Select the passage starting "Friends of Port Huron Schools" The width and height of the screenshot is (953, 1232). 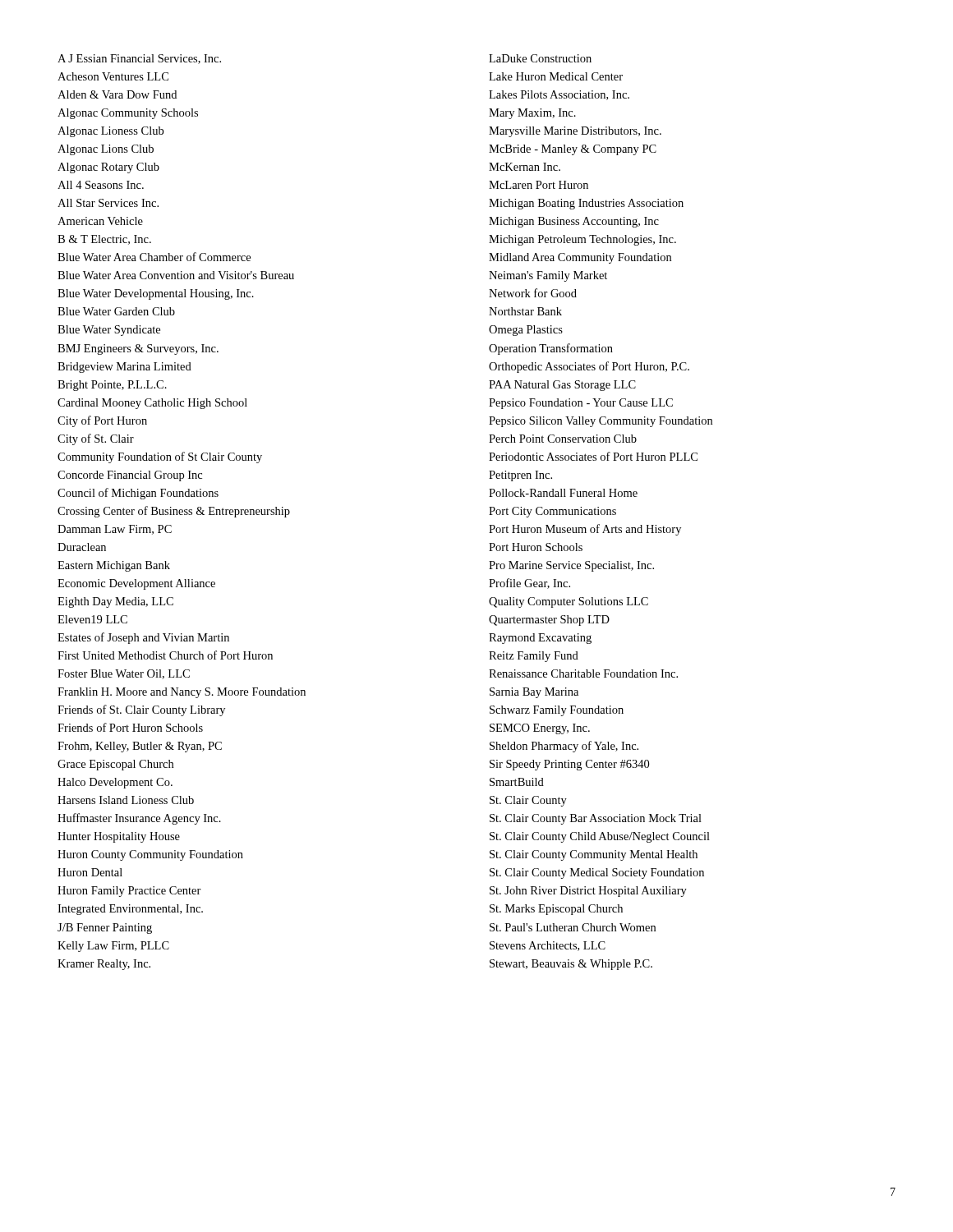(x=130, y=728)
